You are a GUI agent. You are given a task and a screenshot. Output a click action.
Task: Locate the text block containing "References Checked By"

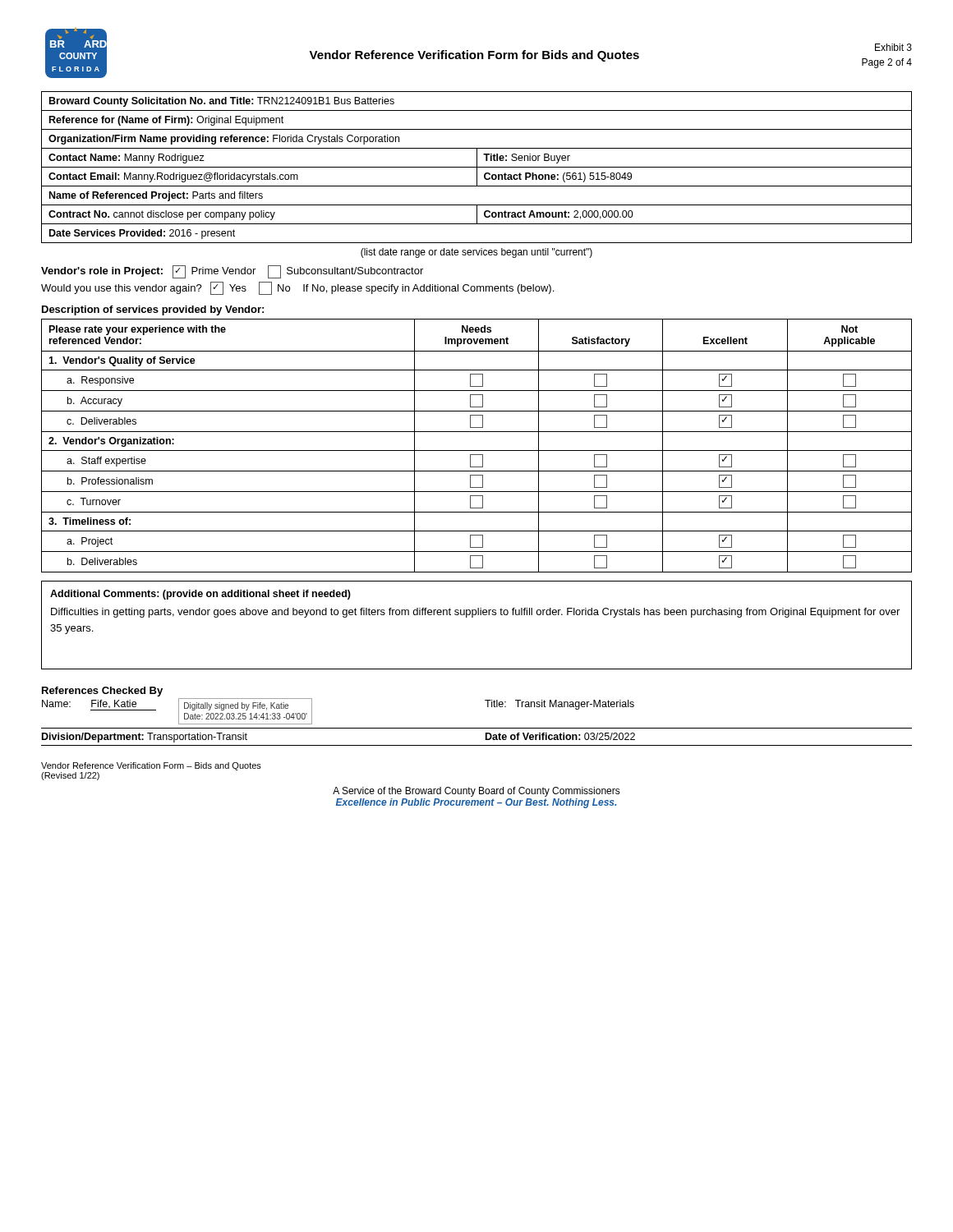tap(102, 692)
